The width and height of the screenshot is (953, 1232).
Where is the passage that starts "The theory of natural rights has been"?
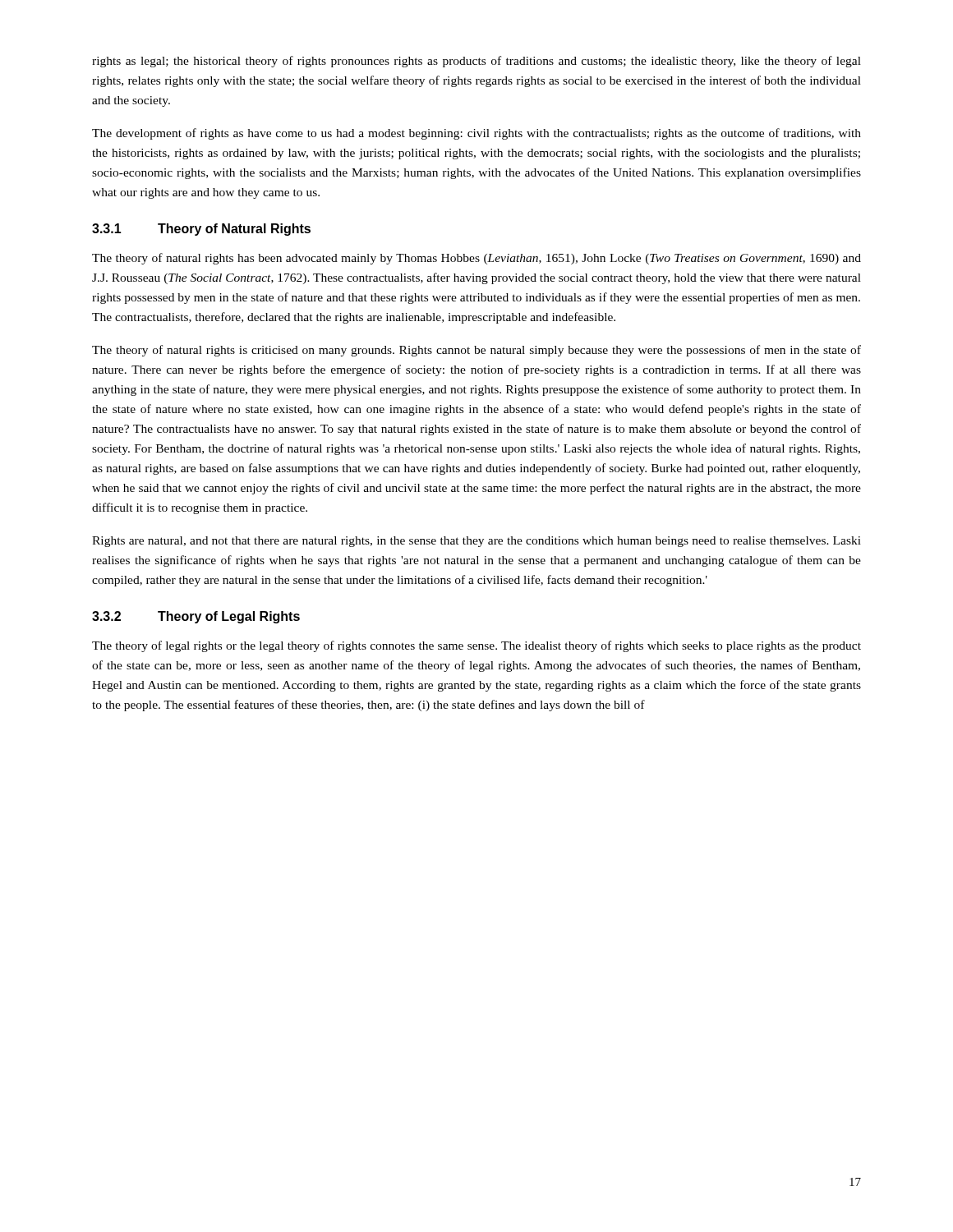click(476, 288)
